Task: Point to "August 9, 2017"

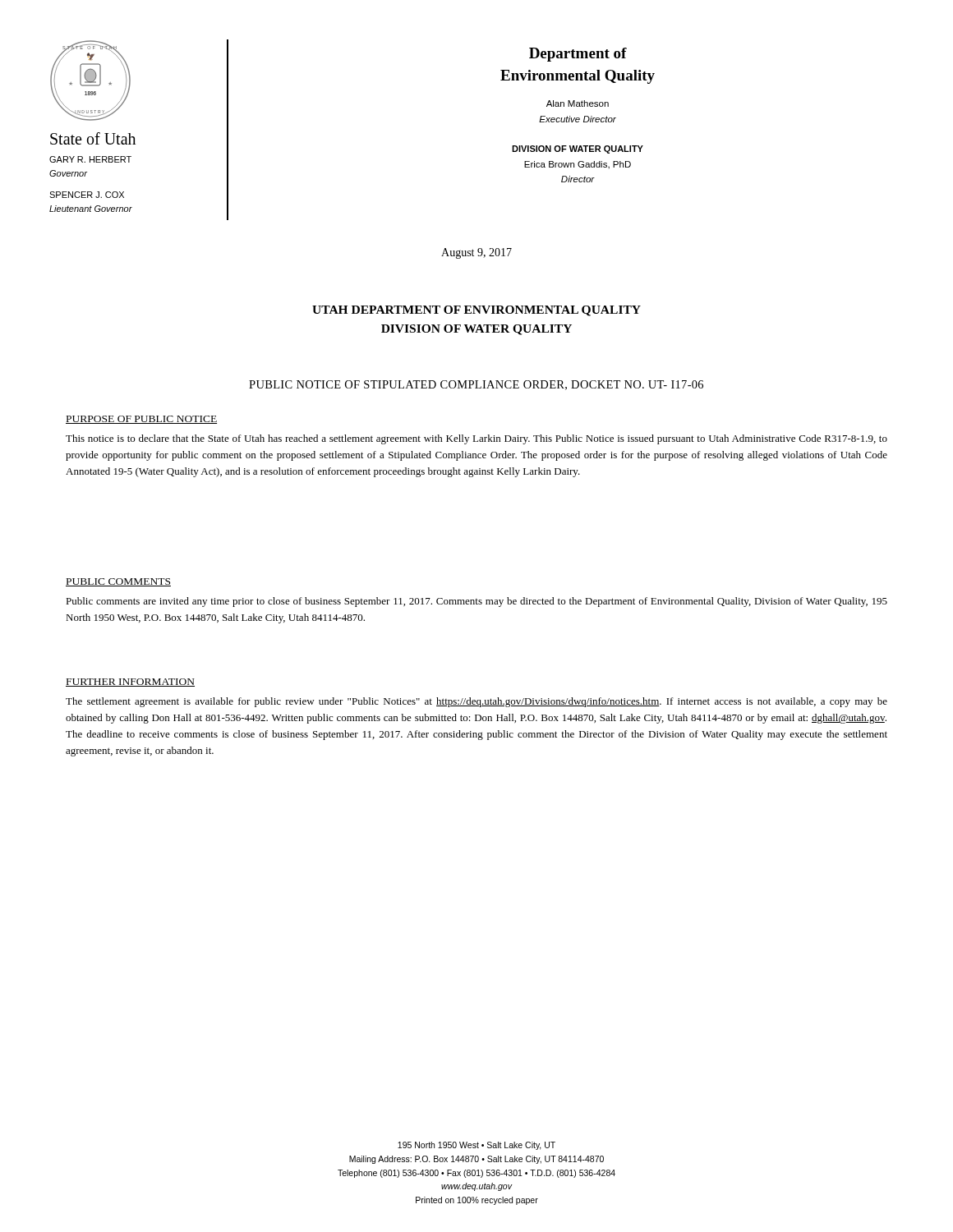Action: [x=476, y=253]
